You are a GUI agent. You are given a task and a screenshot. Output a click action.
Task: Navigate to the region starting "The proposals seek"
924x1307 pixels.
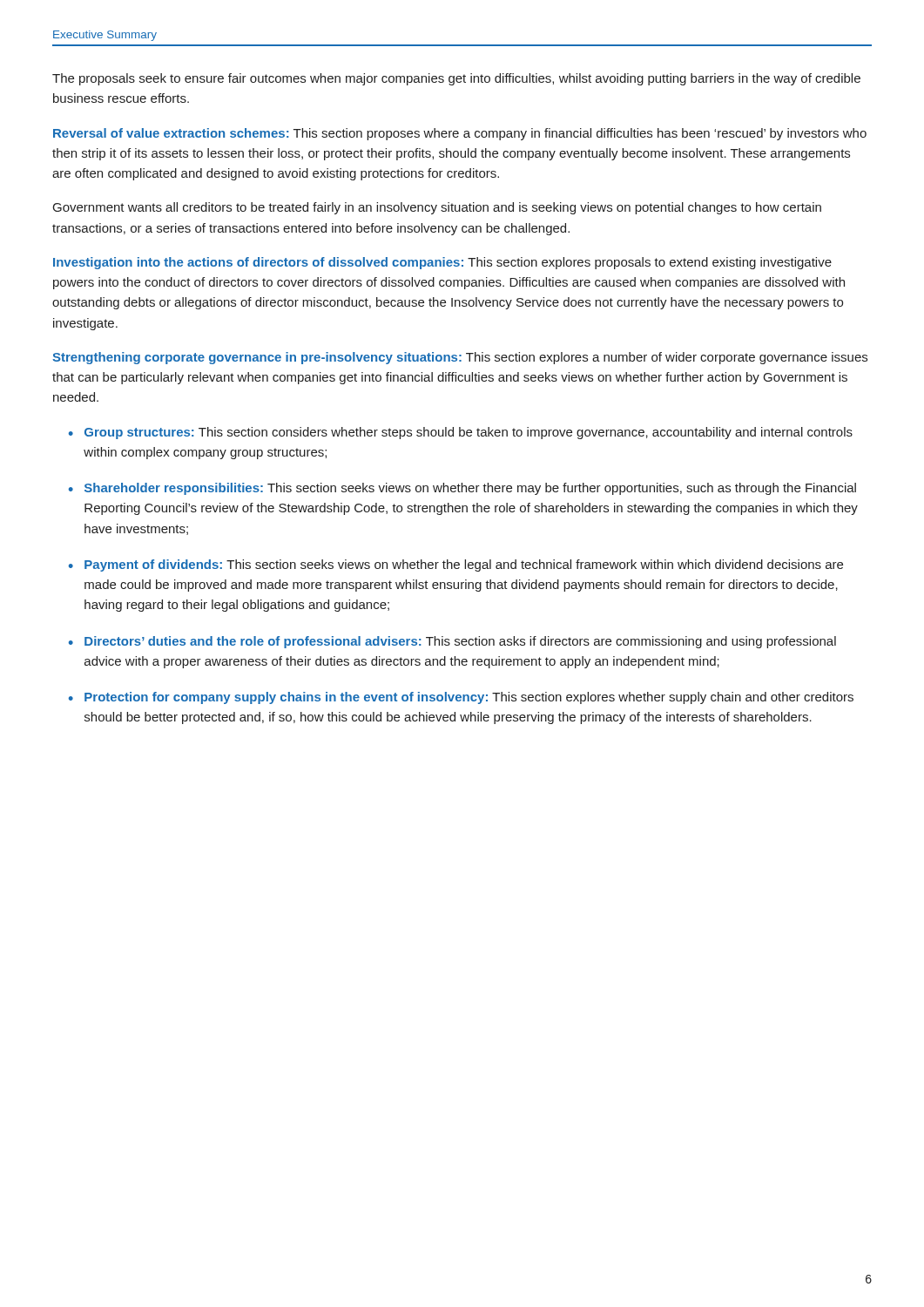coord(457,88)
